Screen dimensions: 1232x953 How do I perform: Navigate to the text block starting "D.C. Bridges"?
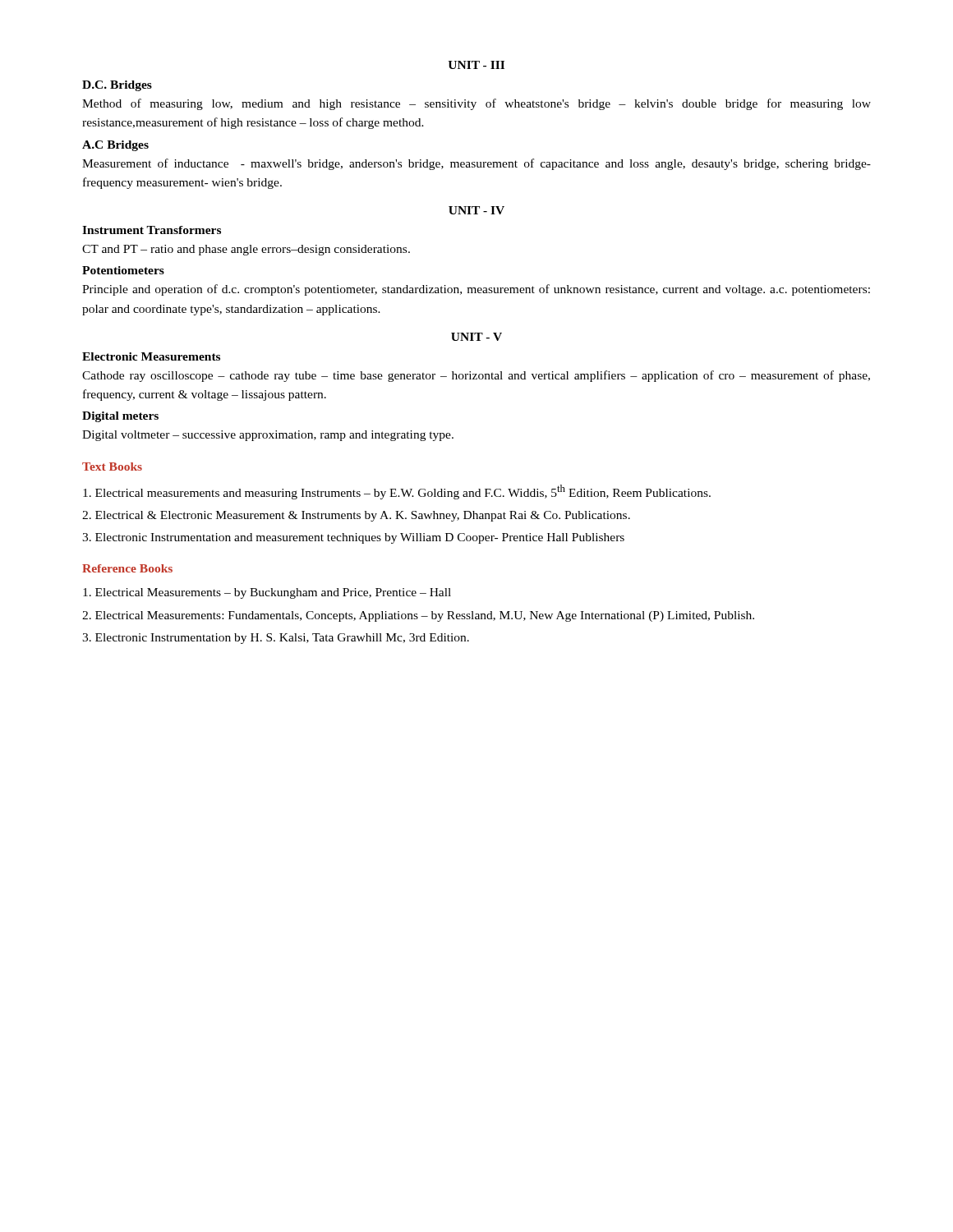(x=117, y=84)
